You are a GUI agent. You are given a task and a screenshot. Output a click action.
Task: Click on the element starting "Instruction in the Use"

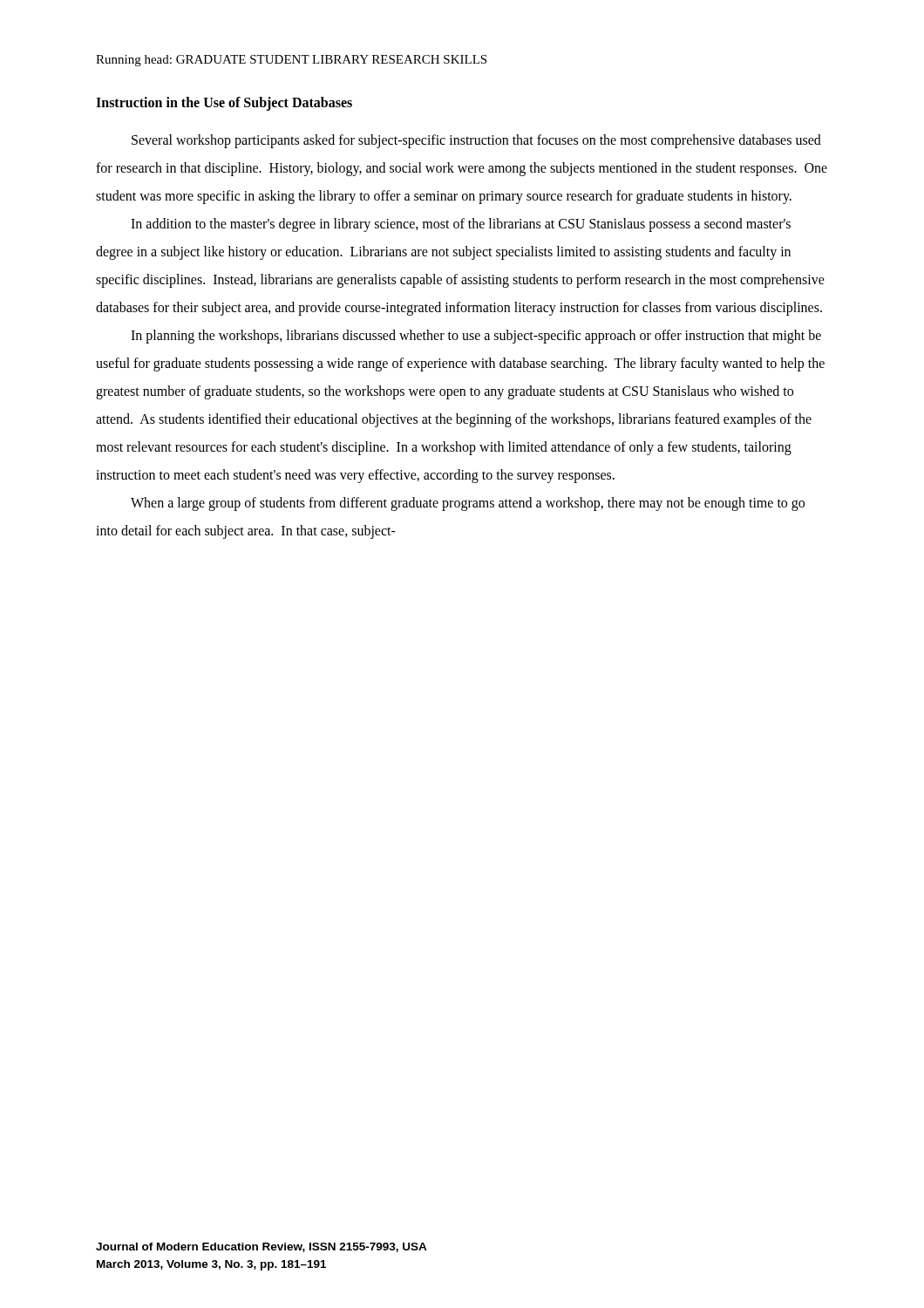224,102
